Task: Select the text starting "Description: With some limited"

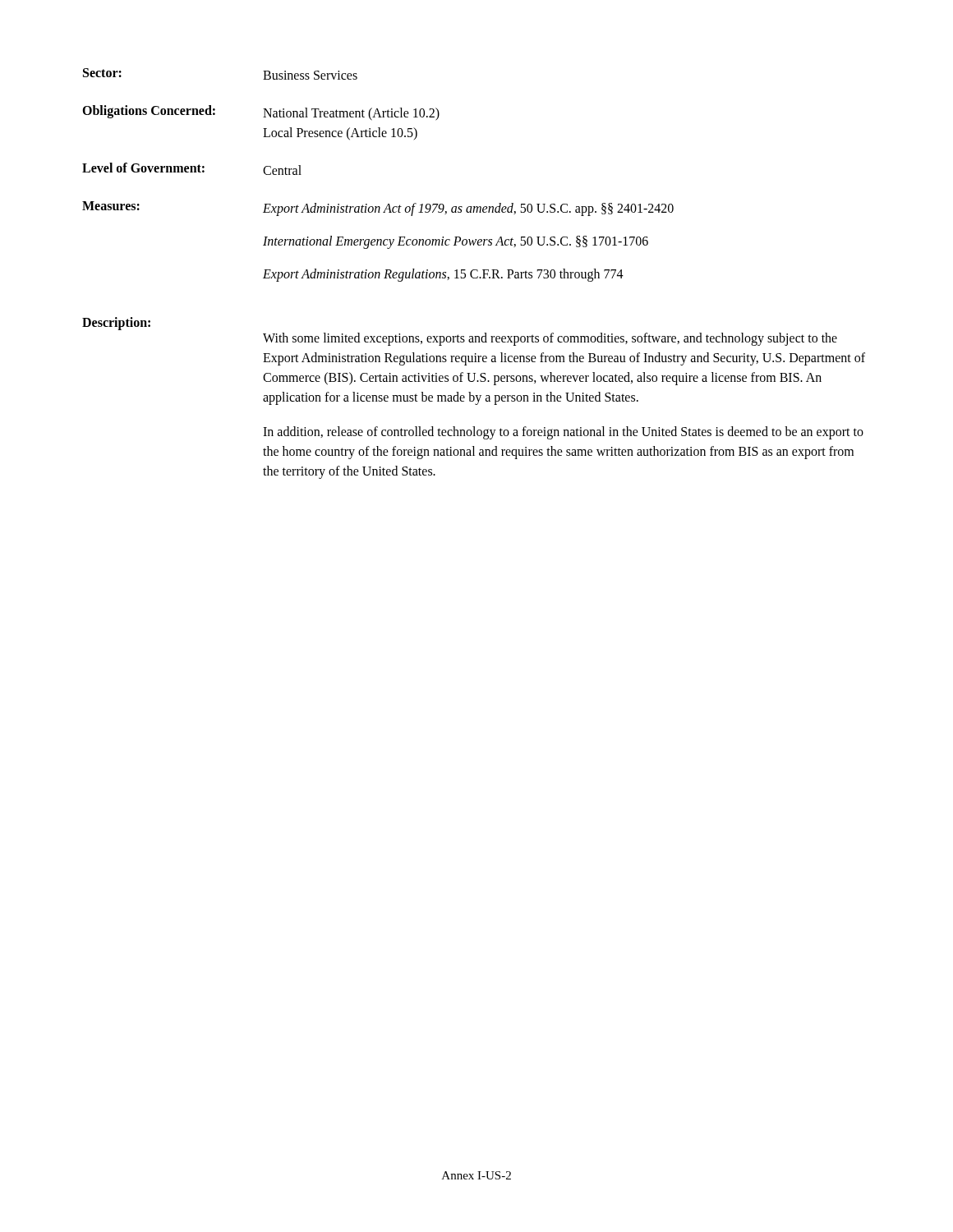Action: click(x=476, y=406)
